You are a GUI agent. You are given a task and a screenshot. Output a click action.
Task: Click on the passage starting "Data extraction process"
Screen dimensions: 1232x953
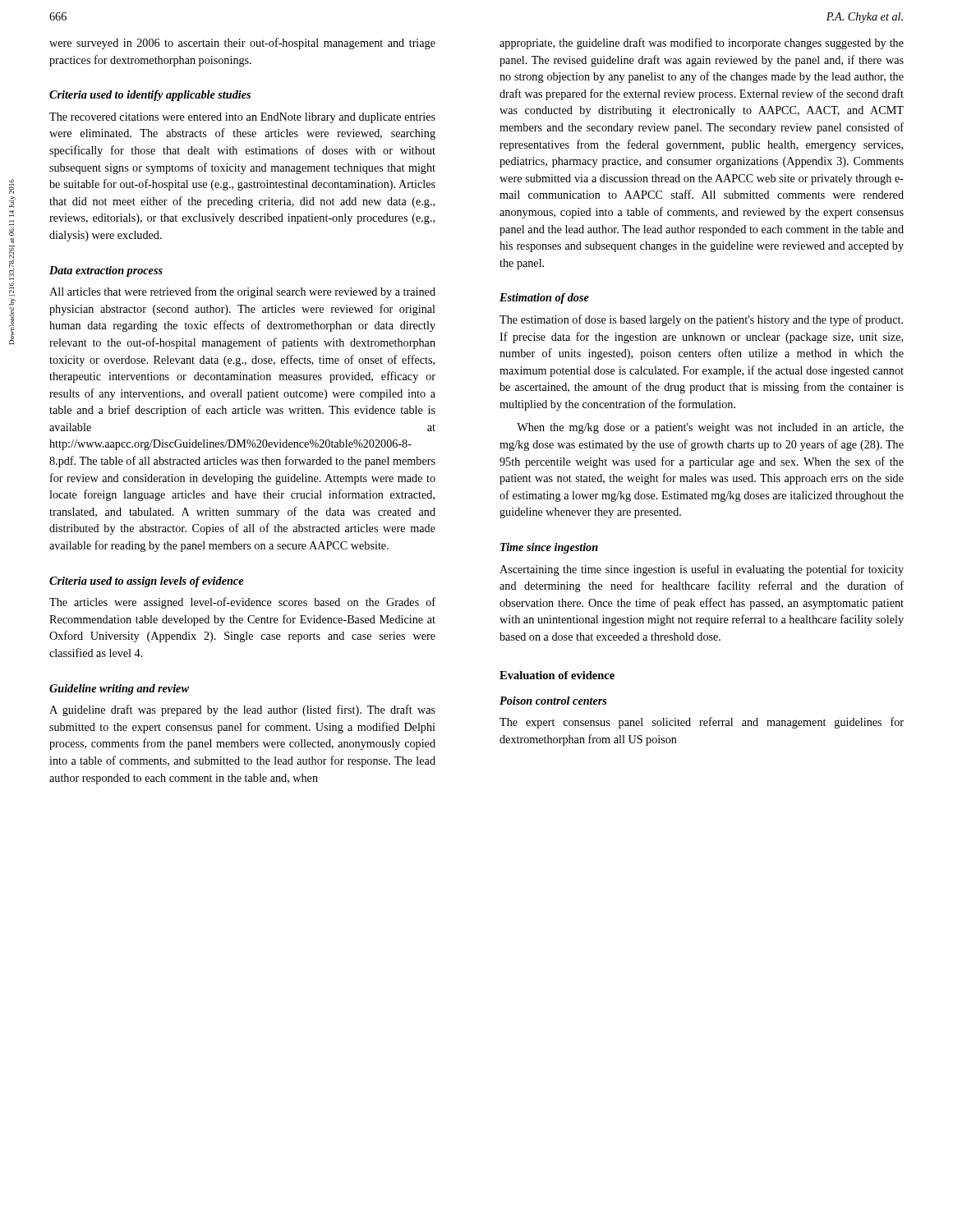coord(106,270)
